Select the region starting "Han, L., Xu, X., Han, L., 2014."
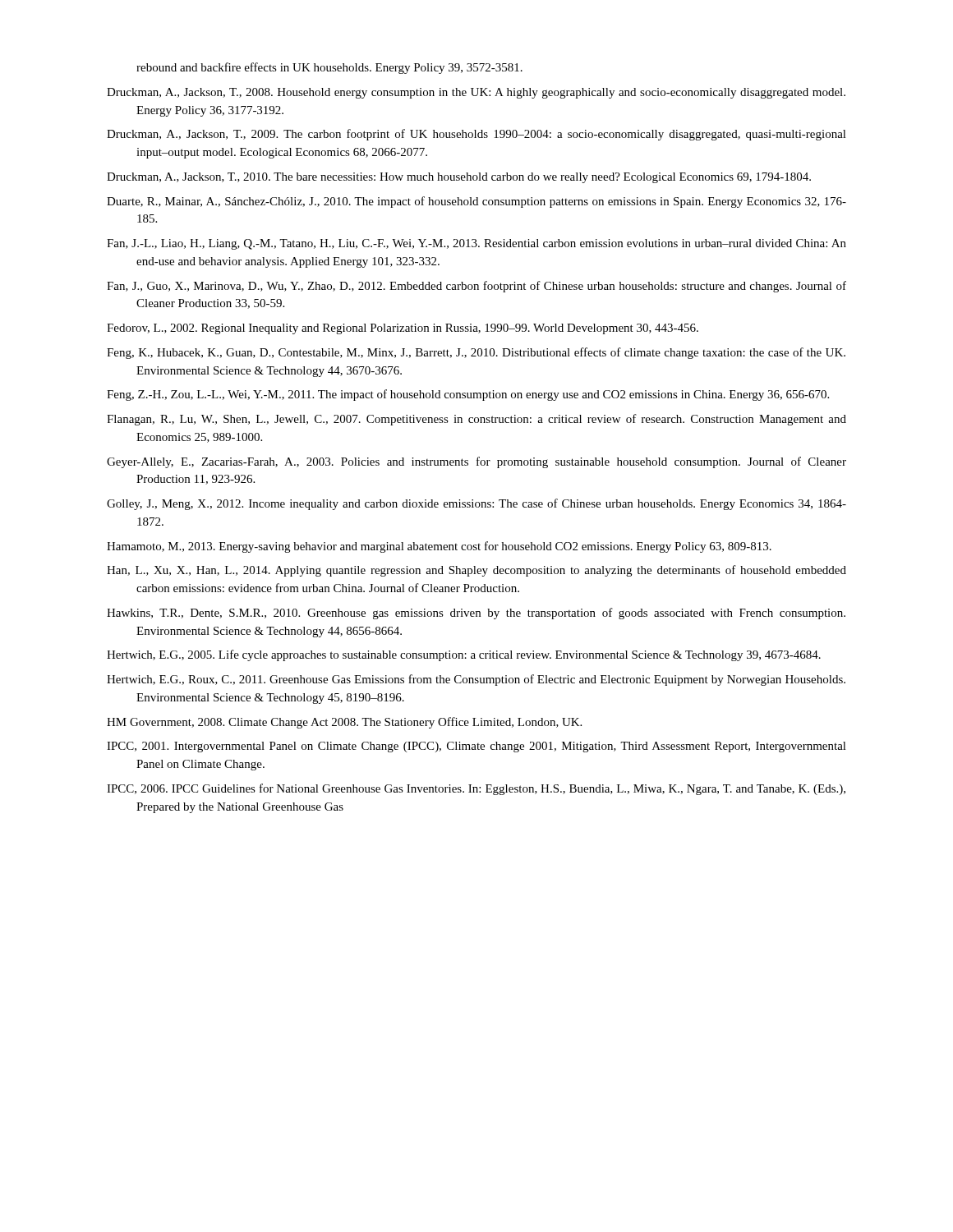 [x=476, y=580]
